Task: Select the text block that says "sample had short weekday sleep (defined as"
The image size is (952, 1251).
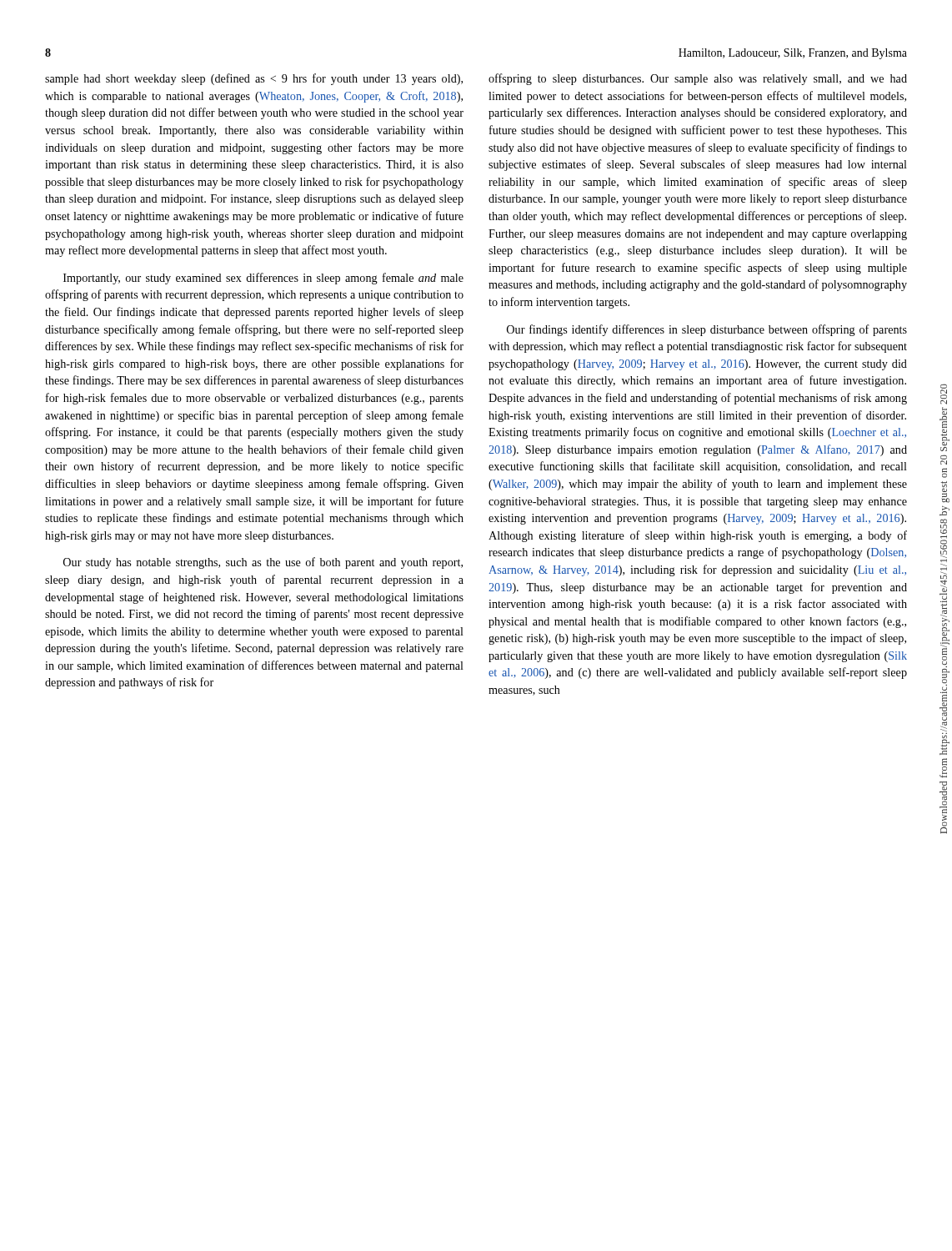Action: (254, 165)
